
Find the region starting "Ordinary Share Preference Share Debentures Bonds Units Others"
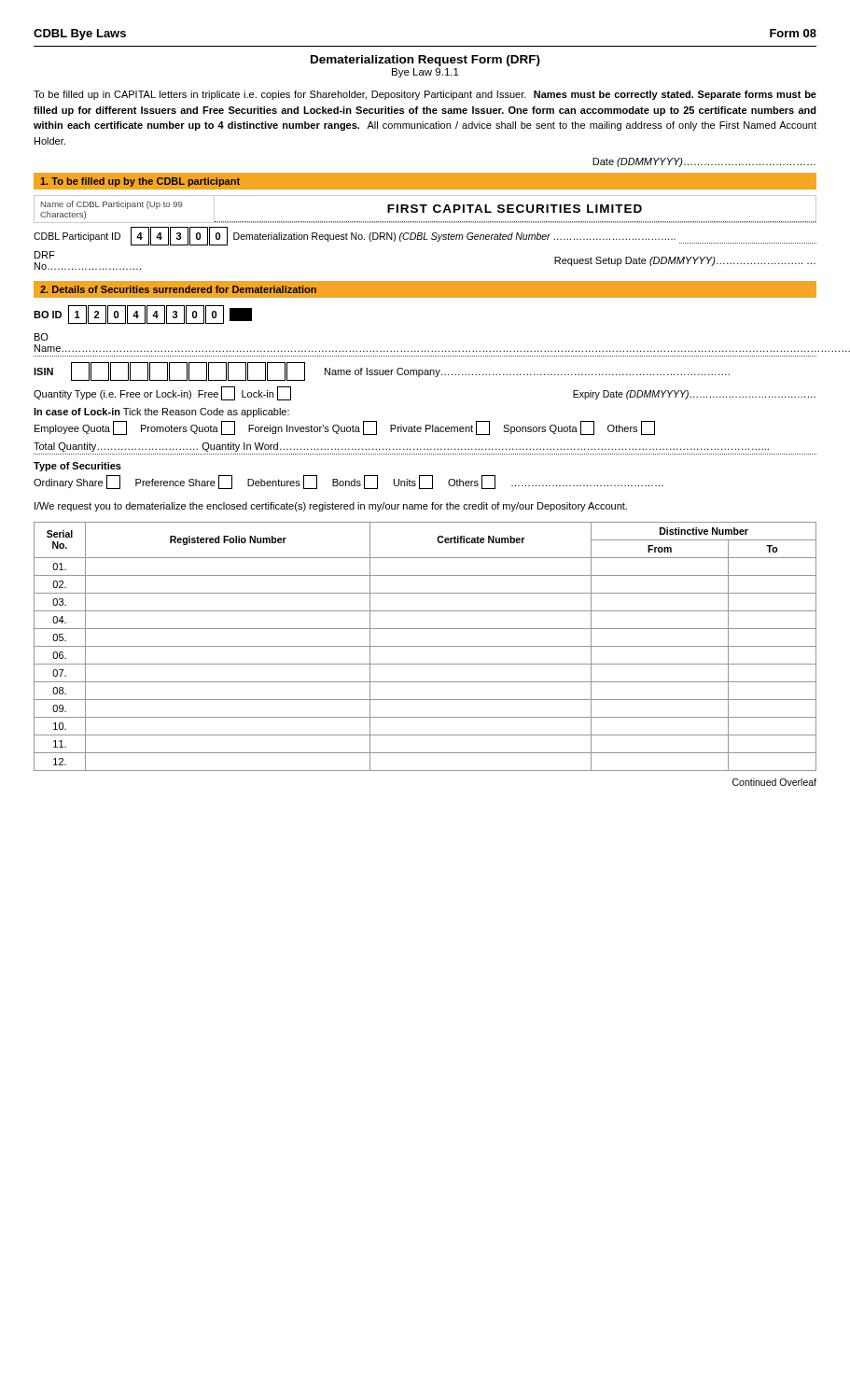349,482
